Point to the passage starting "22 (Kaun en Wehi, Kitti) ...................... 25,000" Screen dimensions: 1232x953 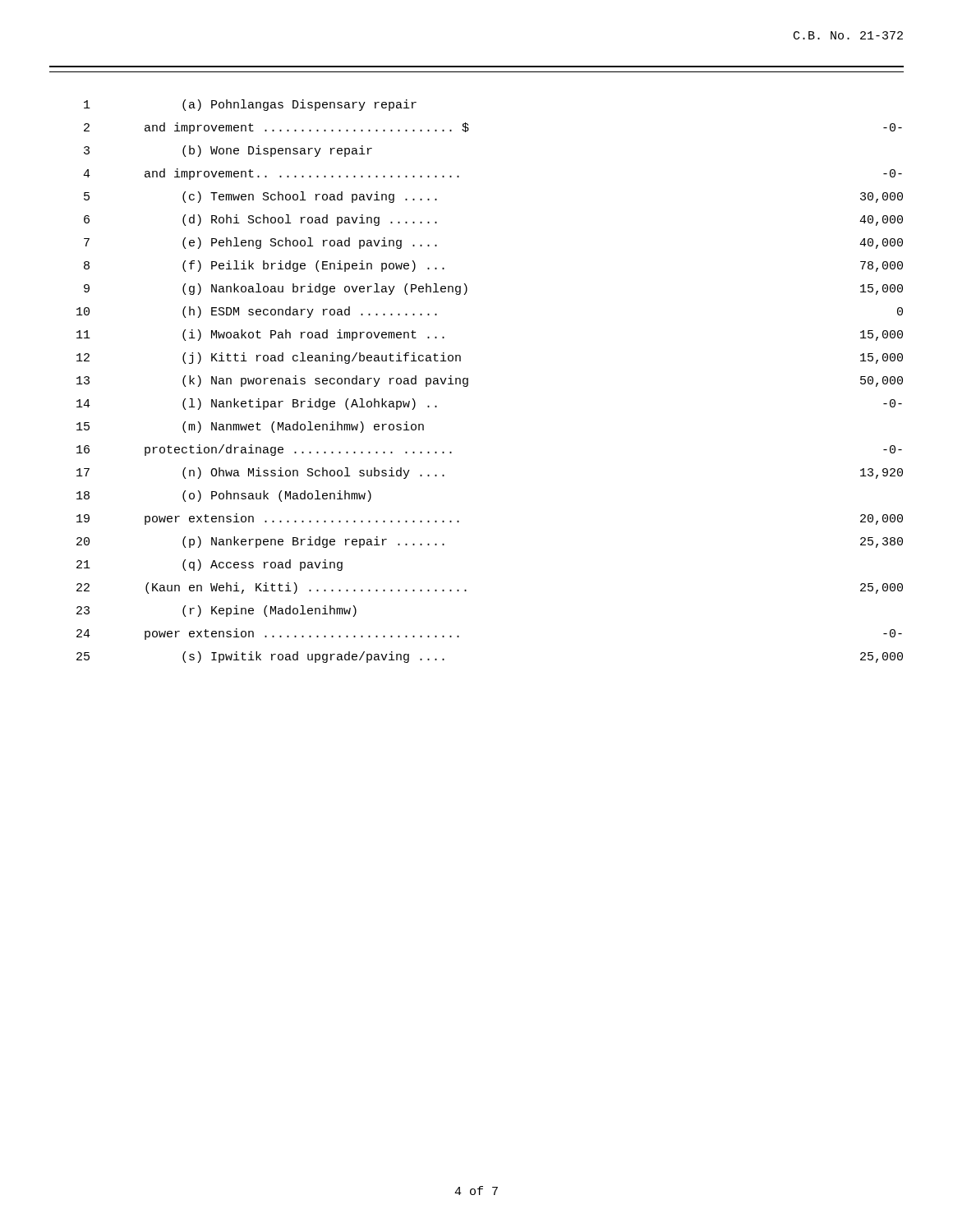click(x=476, y=589)
